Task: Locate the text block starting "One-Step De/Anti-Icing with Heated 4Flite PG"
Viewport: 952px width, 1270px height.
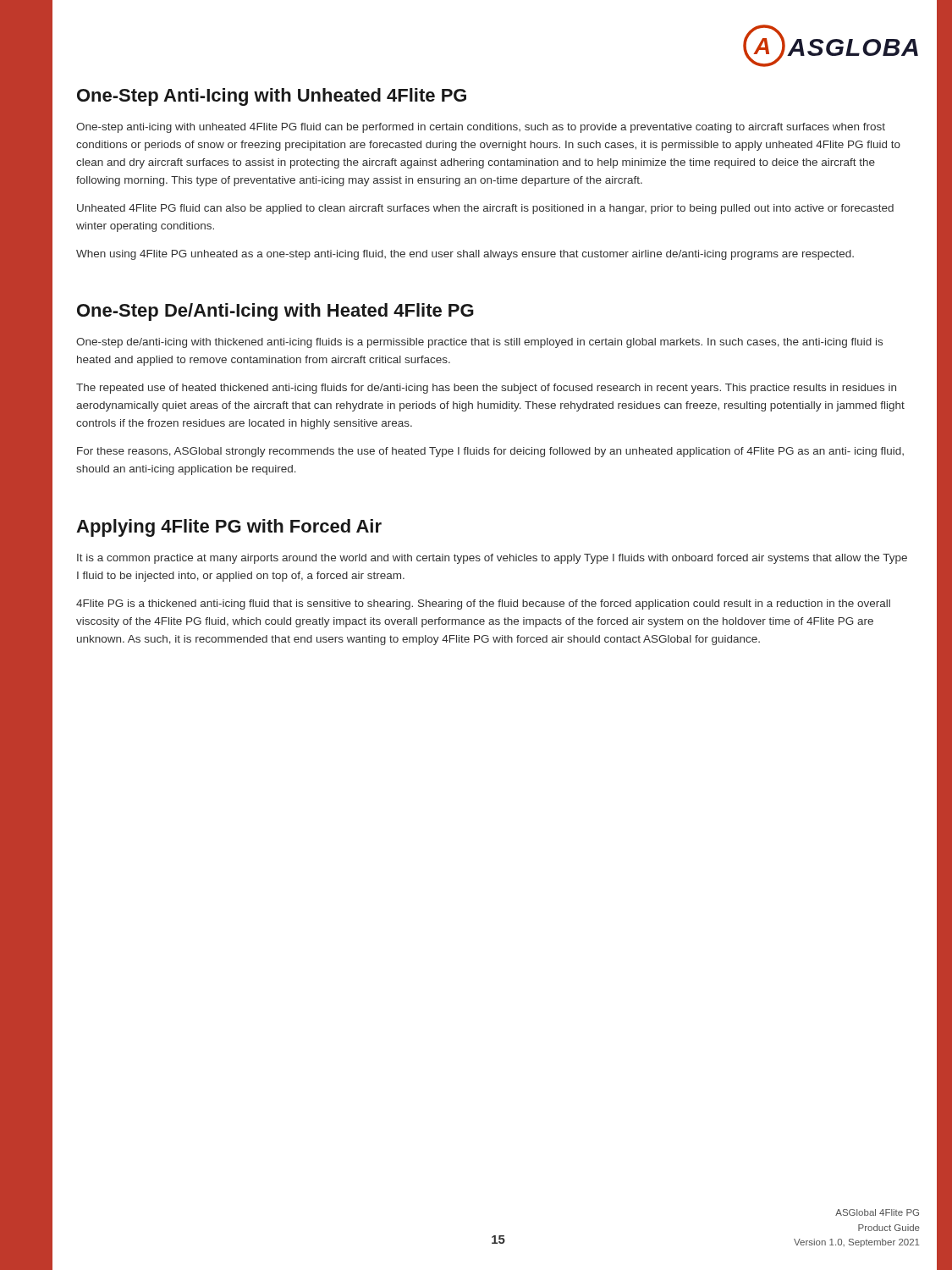Action: pyautogui.click(x=275, y=311)
